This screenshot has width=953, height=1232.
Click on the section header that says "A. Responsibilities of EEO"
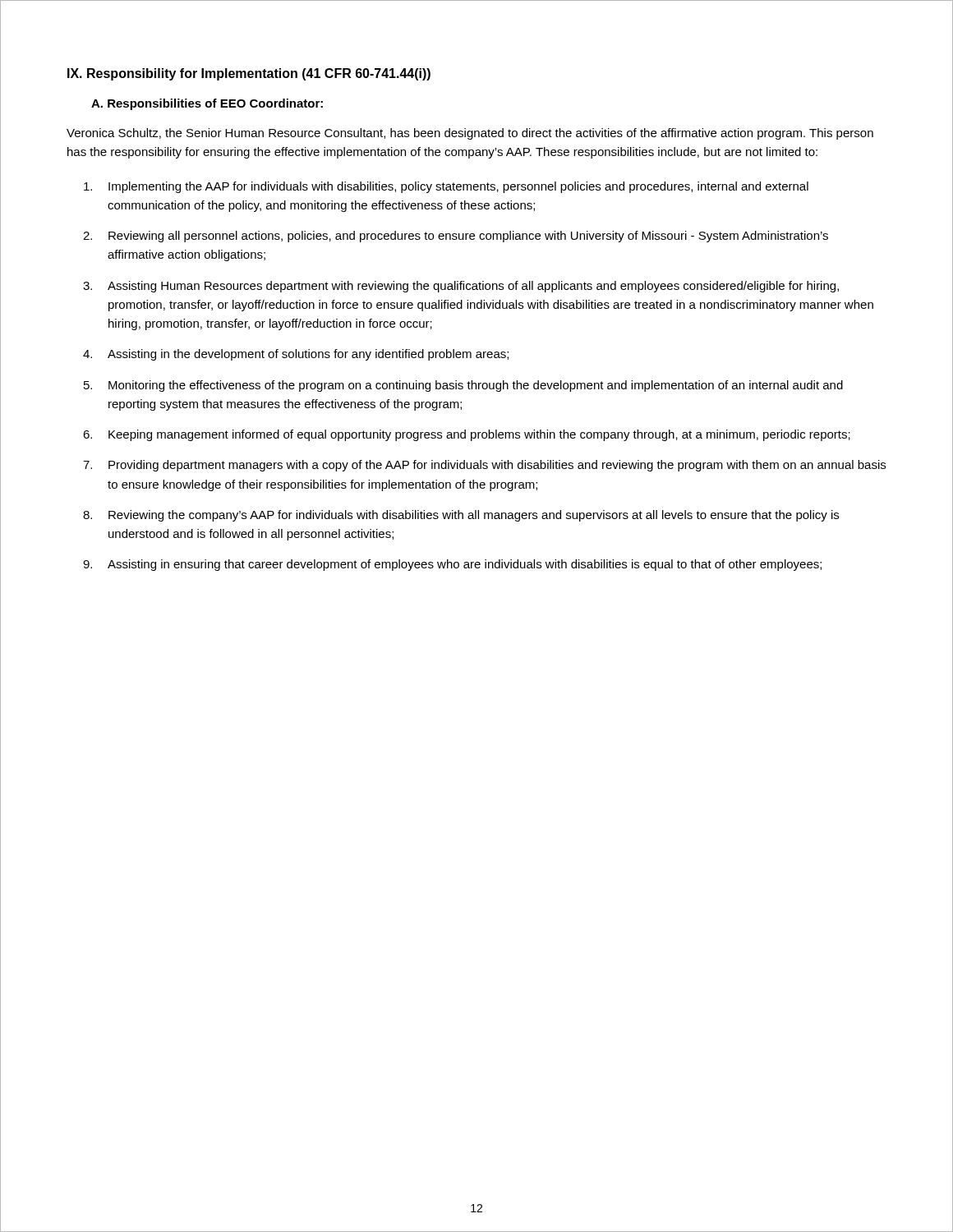(208, 103)
